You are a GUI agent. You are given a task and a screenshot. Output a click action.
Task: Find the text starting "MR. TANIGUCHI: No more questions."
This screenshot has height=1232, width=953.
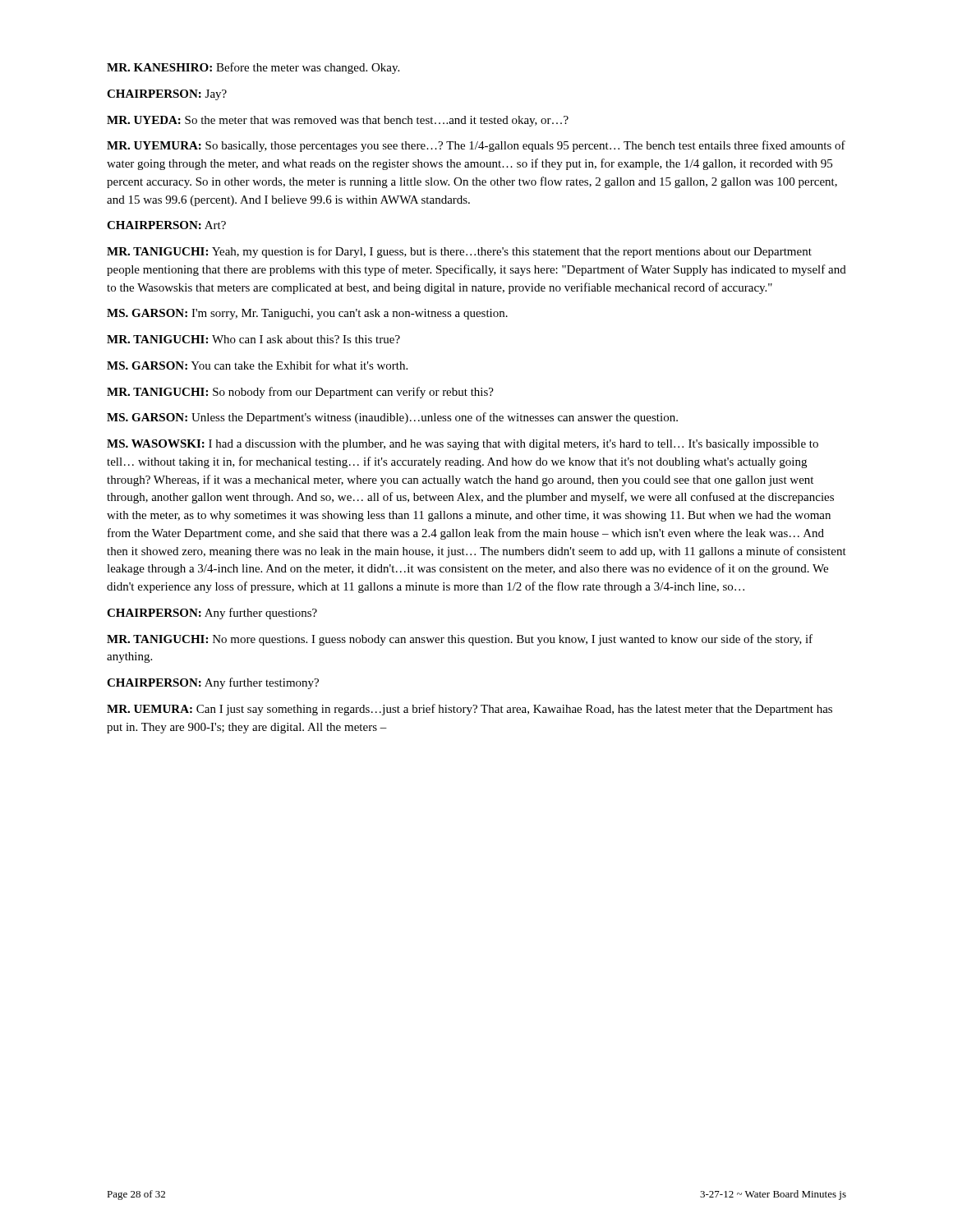click(x=460, y=648)
